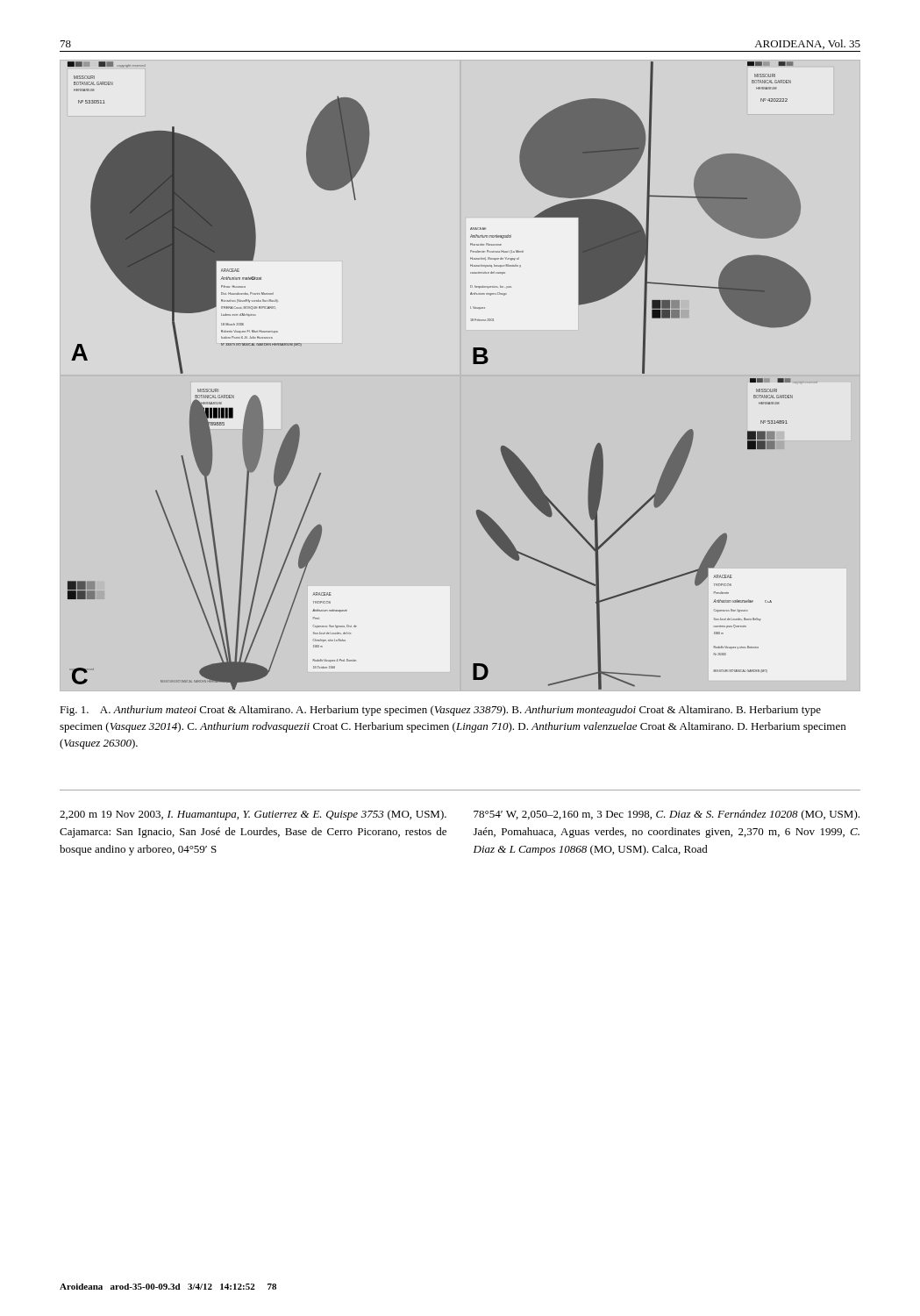Locate the text starting "2,200 m 19 Nov 2003, I. Huamantupa, Y."
The height and width of the screenshot is (1316, 920).
tap(253, 831)
